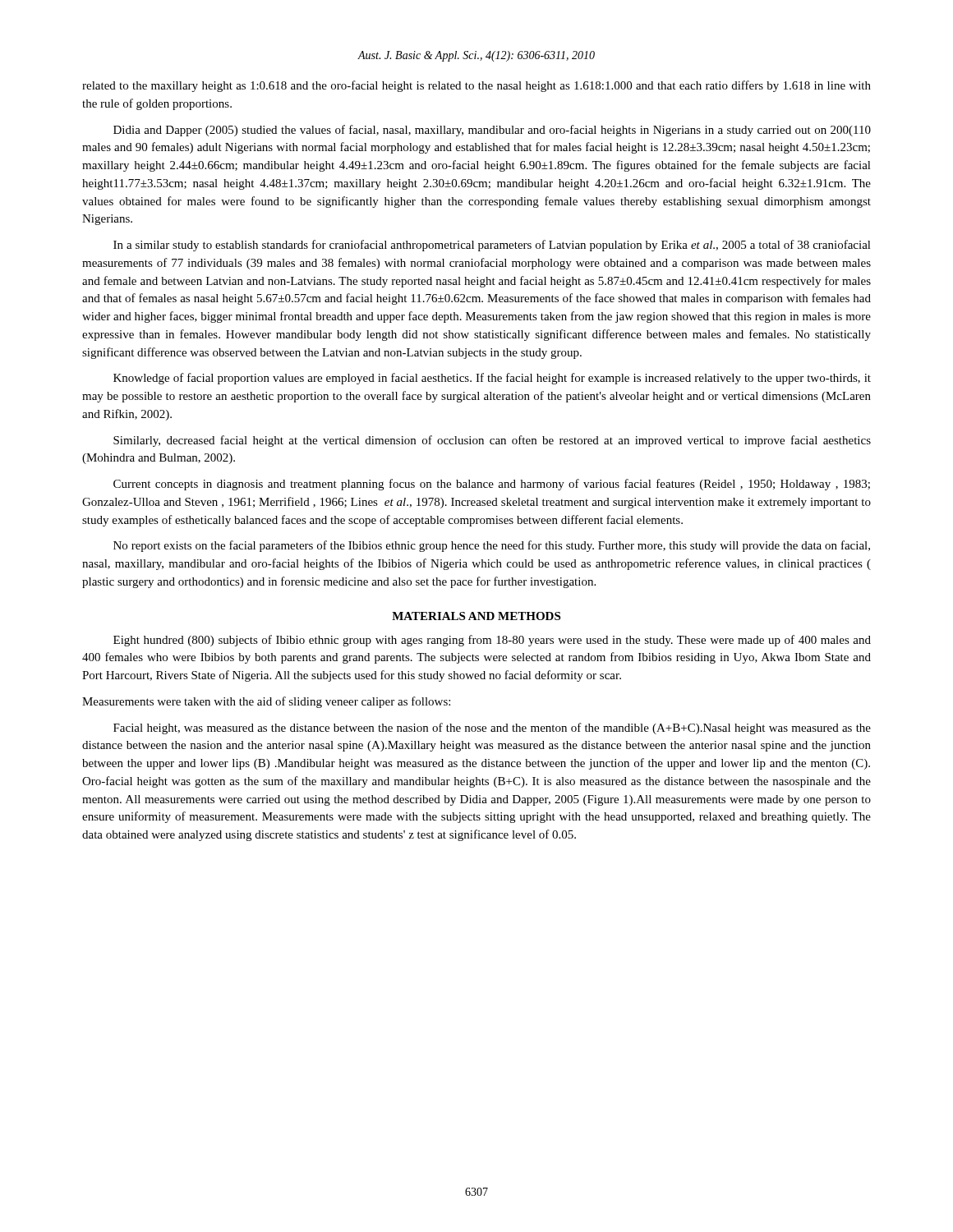
Task: Point to the region starting "In a similar study to establish standards"
Action: [476, 298]
